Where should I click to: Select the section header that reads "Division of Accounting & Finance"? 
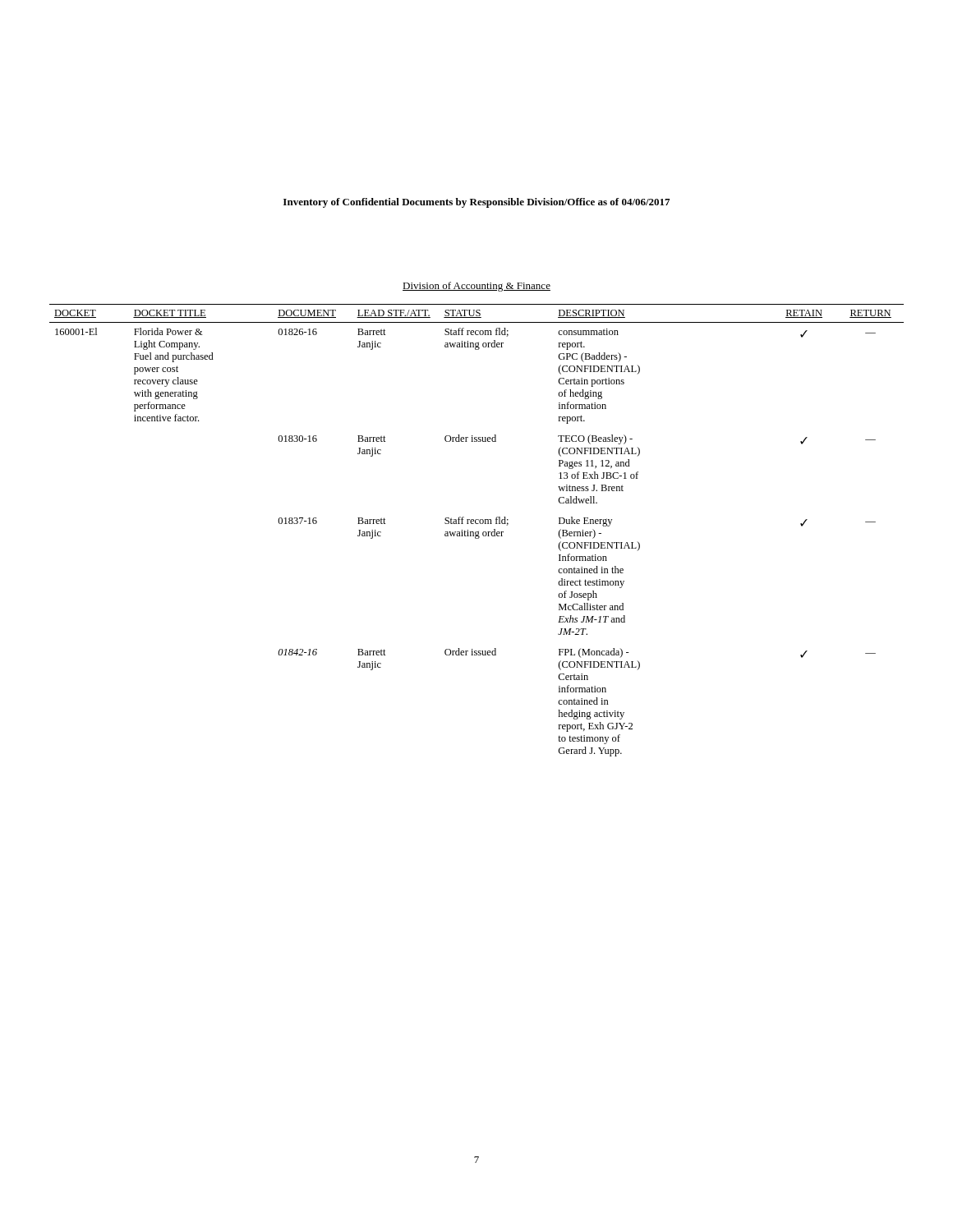click(476, 285)
